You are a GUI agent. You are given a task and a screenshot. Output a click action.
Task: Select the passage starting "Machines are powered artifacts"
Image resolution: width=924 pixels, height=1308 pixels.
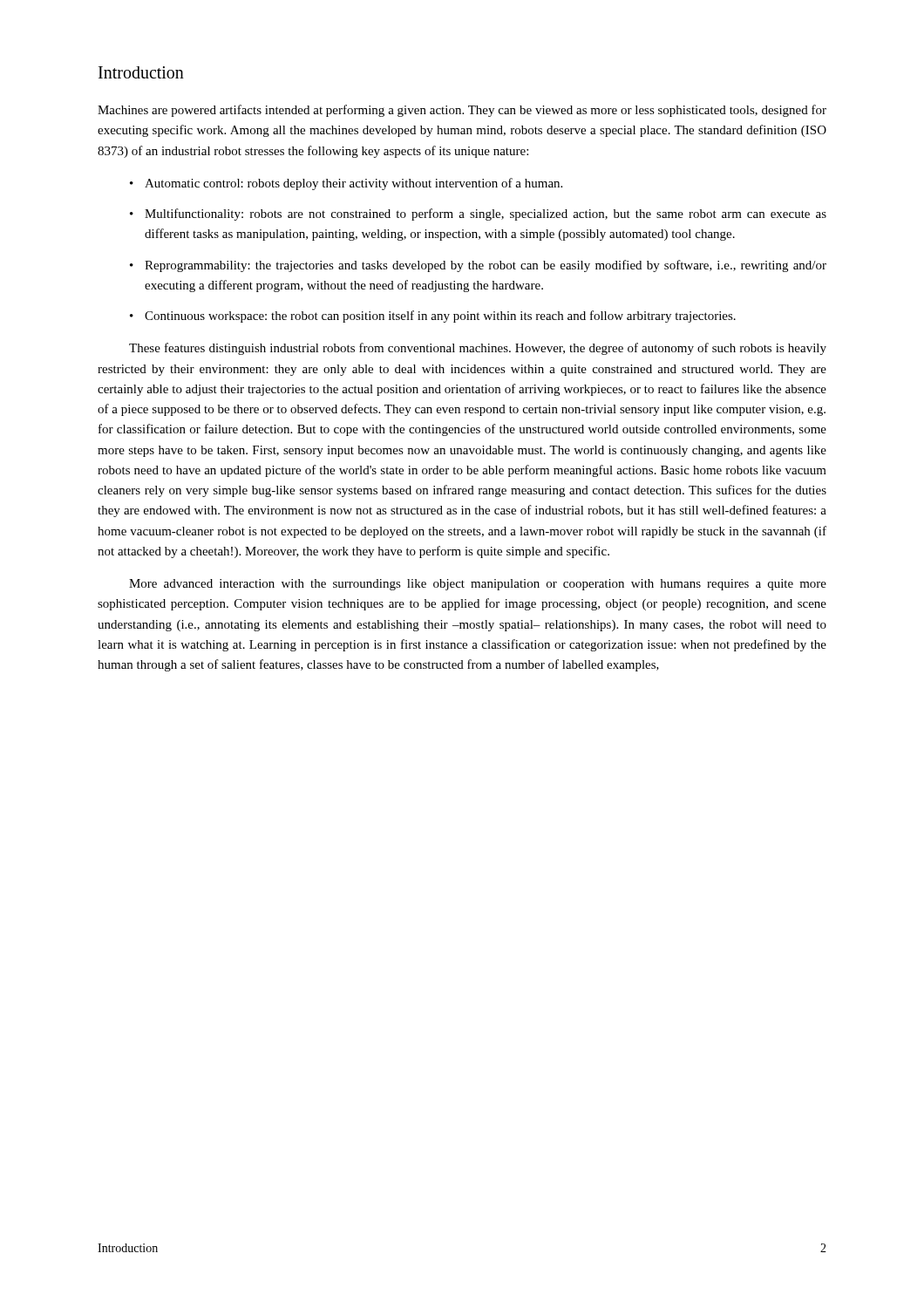462,131
